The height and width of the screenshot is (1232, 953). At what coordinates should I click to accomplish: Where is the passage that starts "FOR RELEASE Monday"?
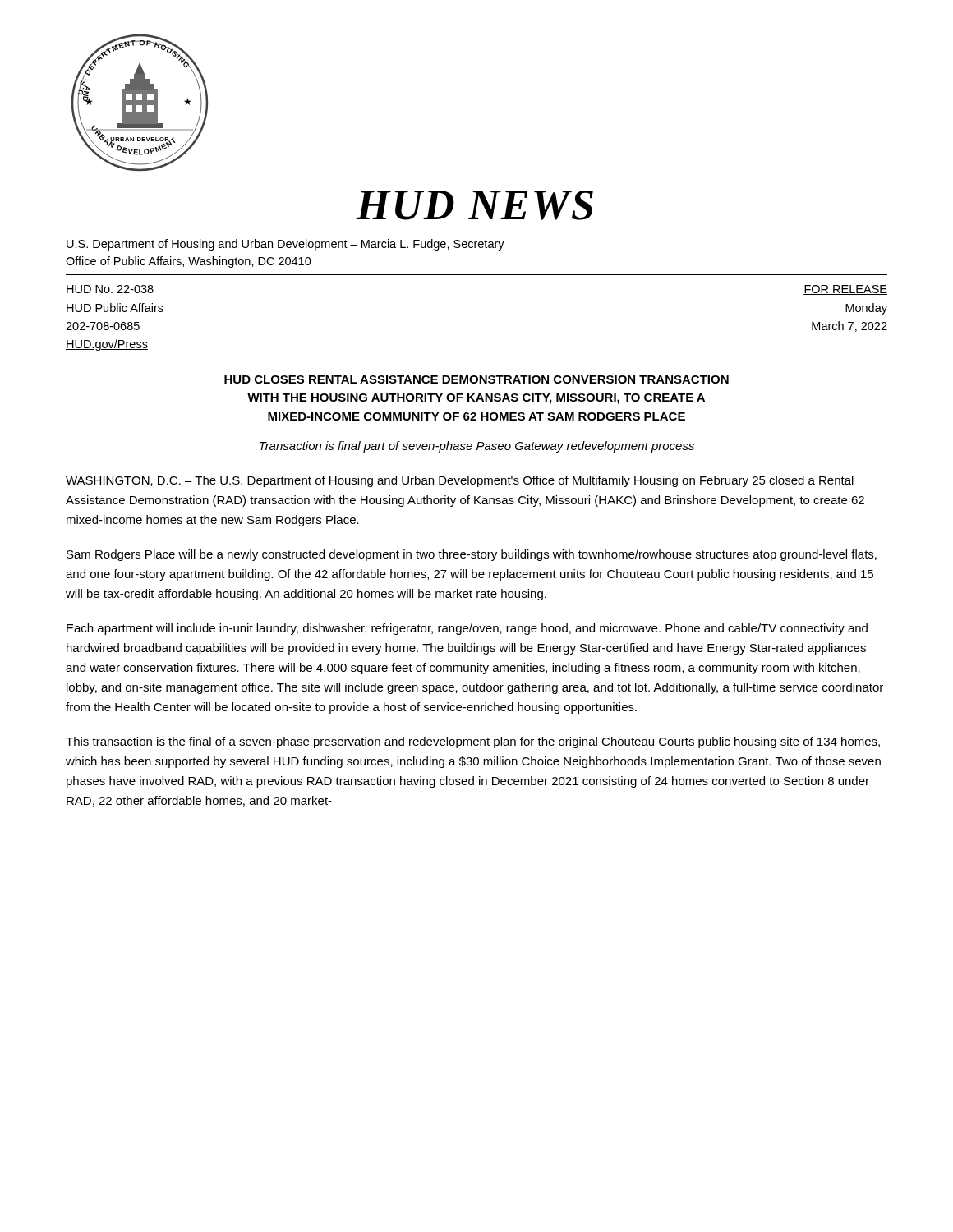(846, 308)
